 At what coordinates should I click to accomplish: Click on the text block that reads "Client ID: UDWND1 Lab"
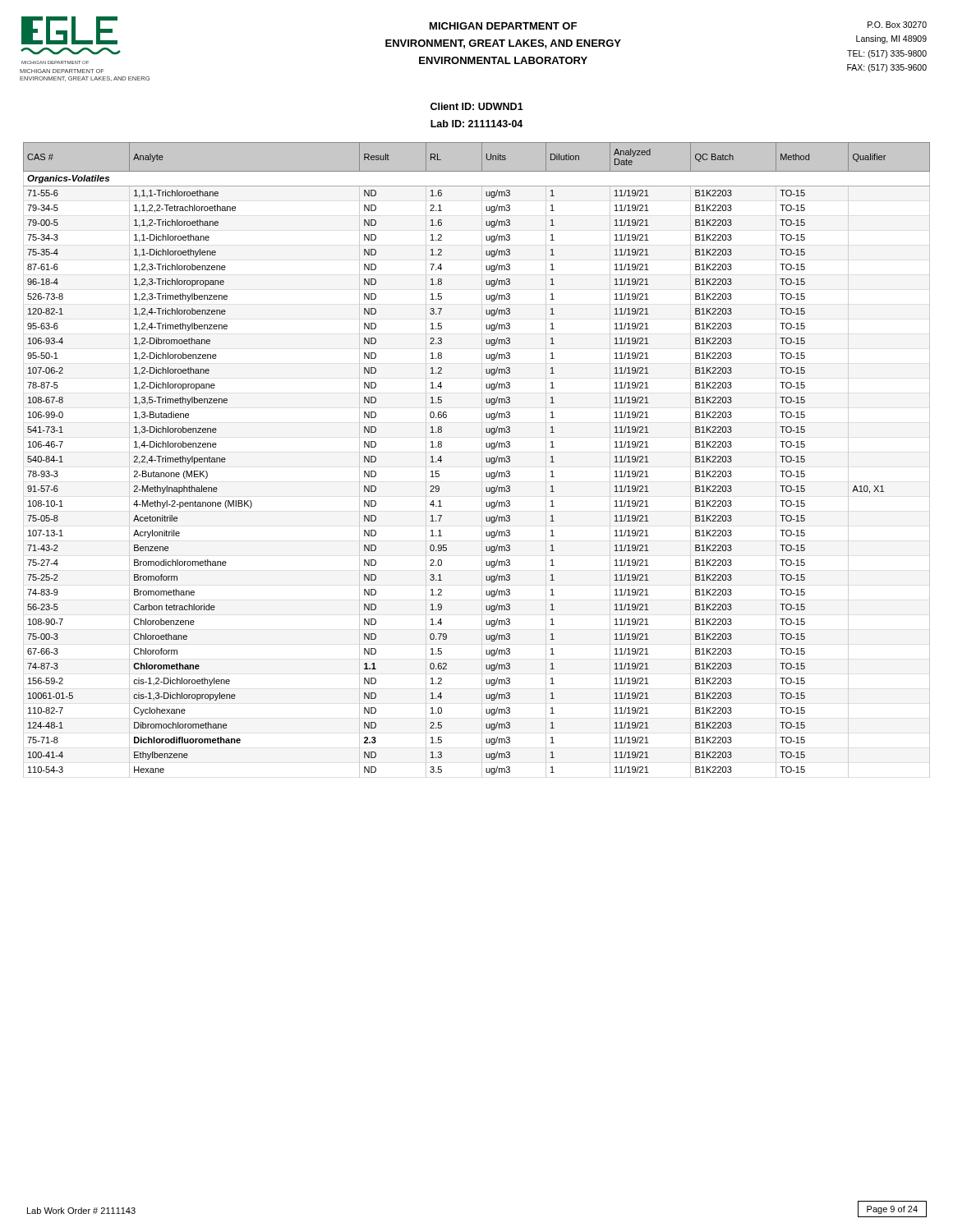point(476,116)
